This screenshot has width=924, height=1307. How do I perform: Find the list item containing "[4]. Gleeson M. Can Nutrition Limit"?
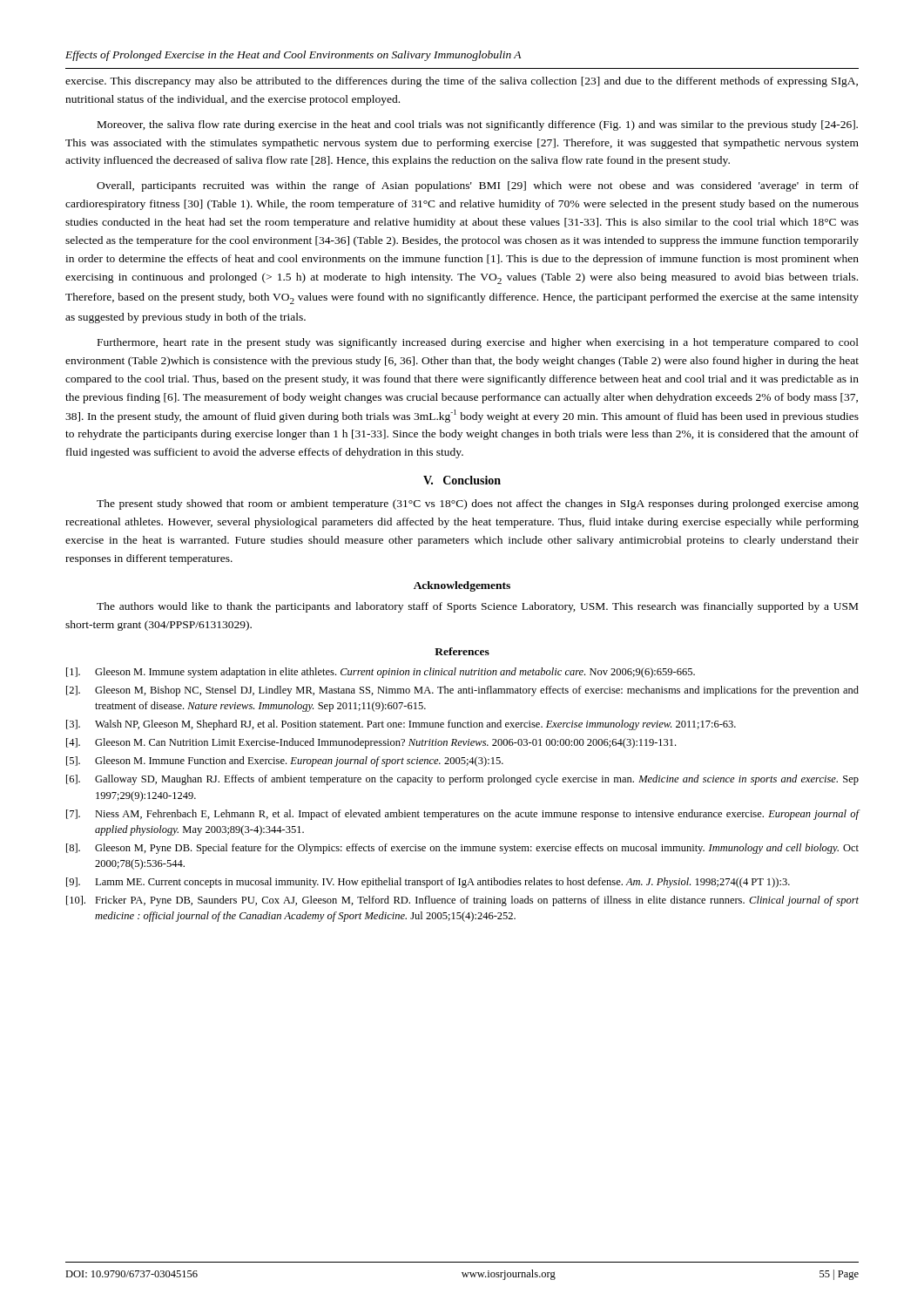462,743
